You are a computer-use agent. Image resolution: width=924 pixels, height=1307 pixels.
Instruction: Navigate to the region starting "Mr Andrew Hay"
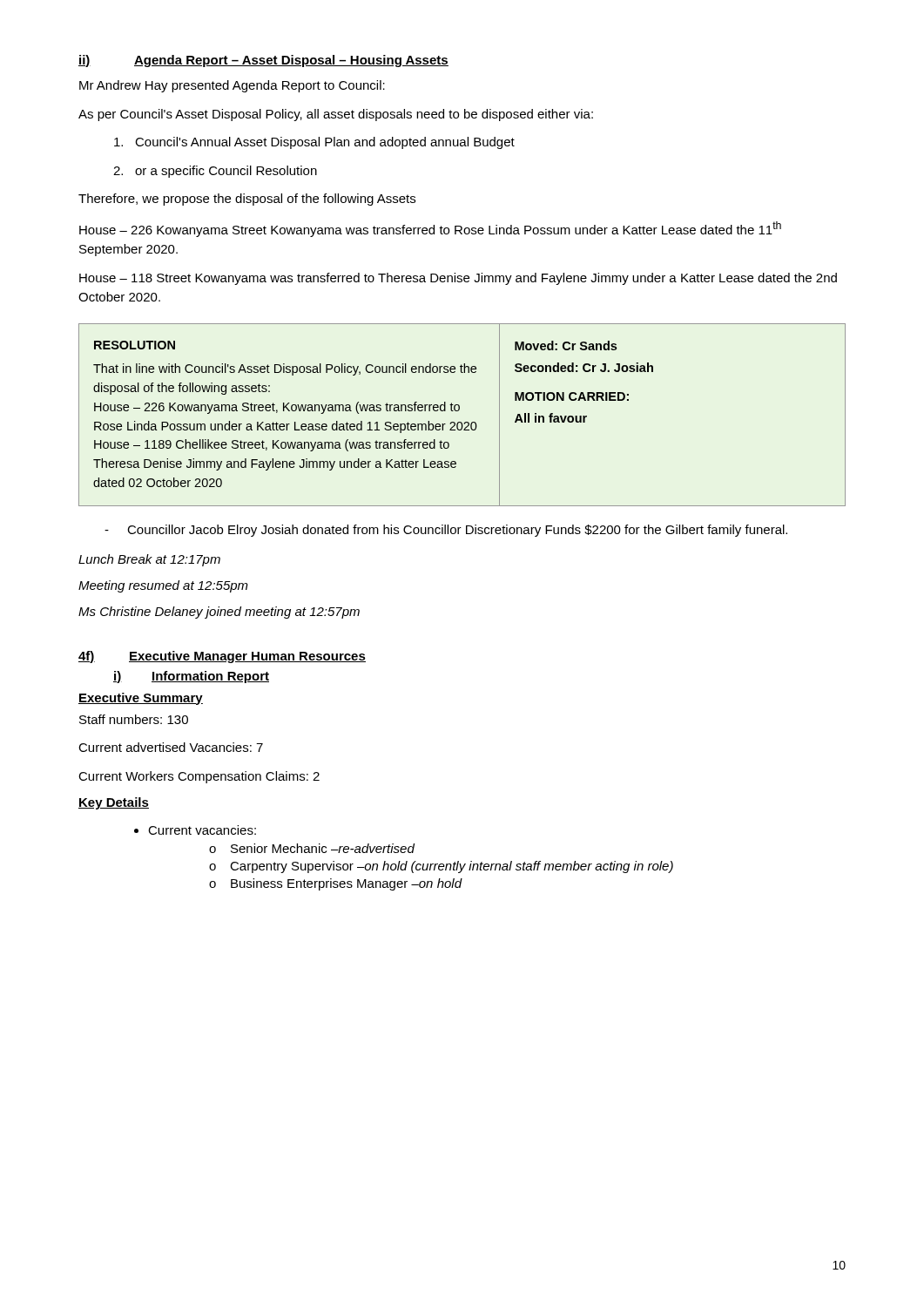(x=232, y=85)
